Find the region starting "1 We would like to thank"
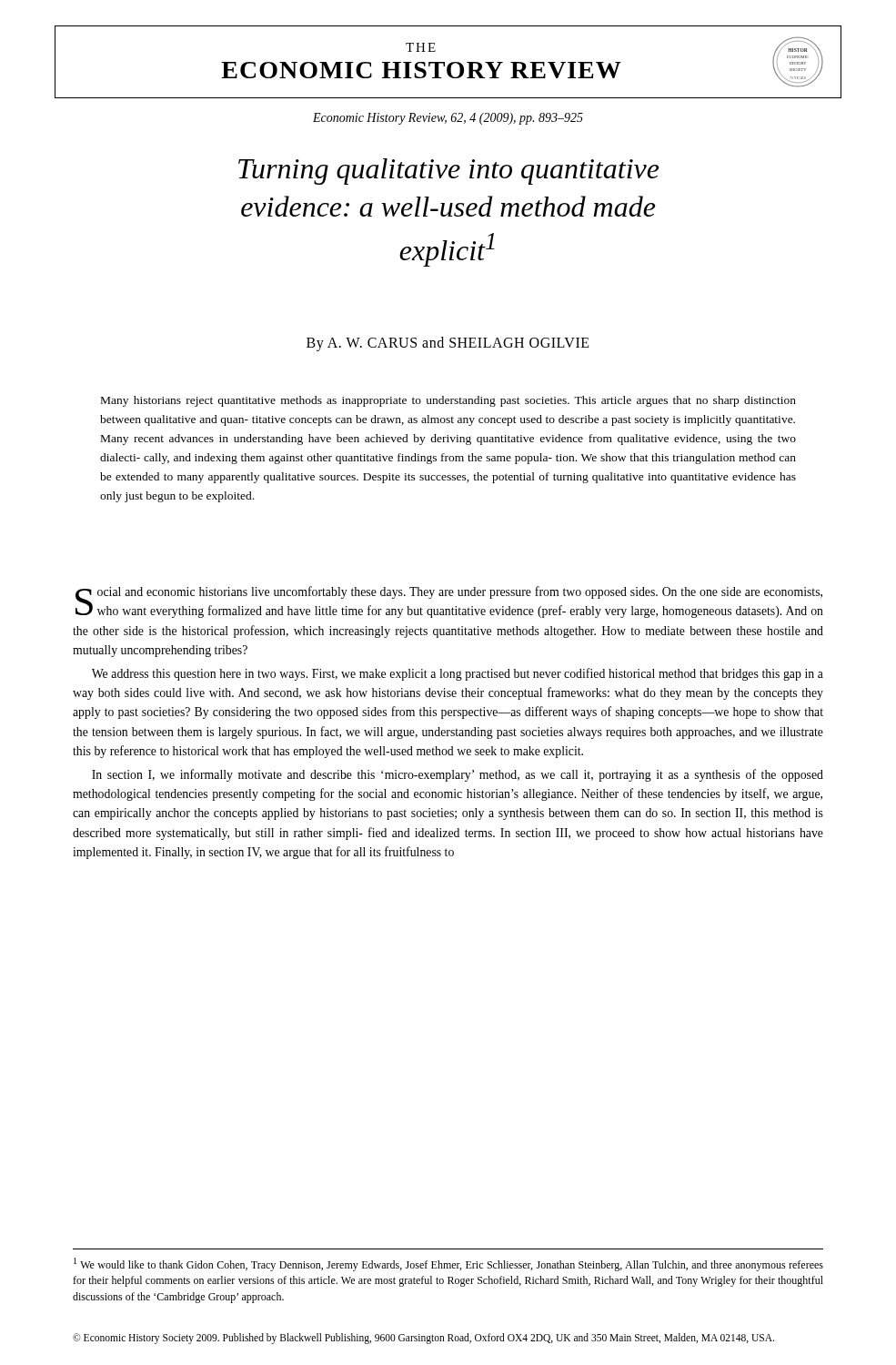 [x=448, y=1279]
